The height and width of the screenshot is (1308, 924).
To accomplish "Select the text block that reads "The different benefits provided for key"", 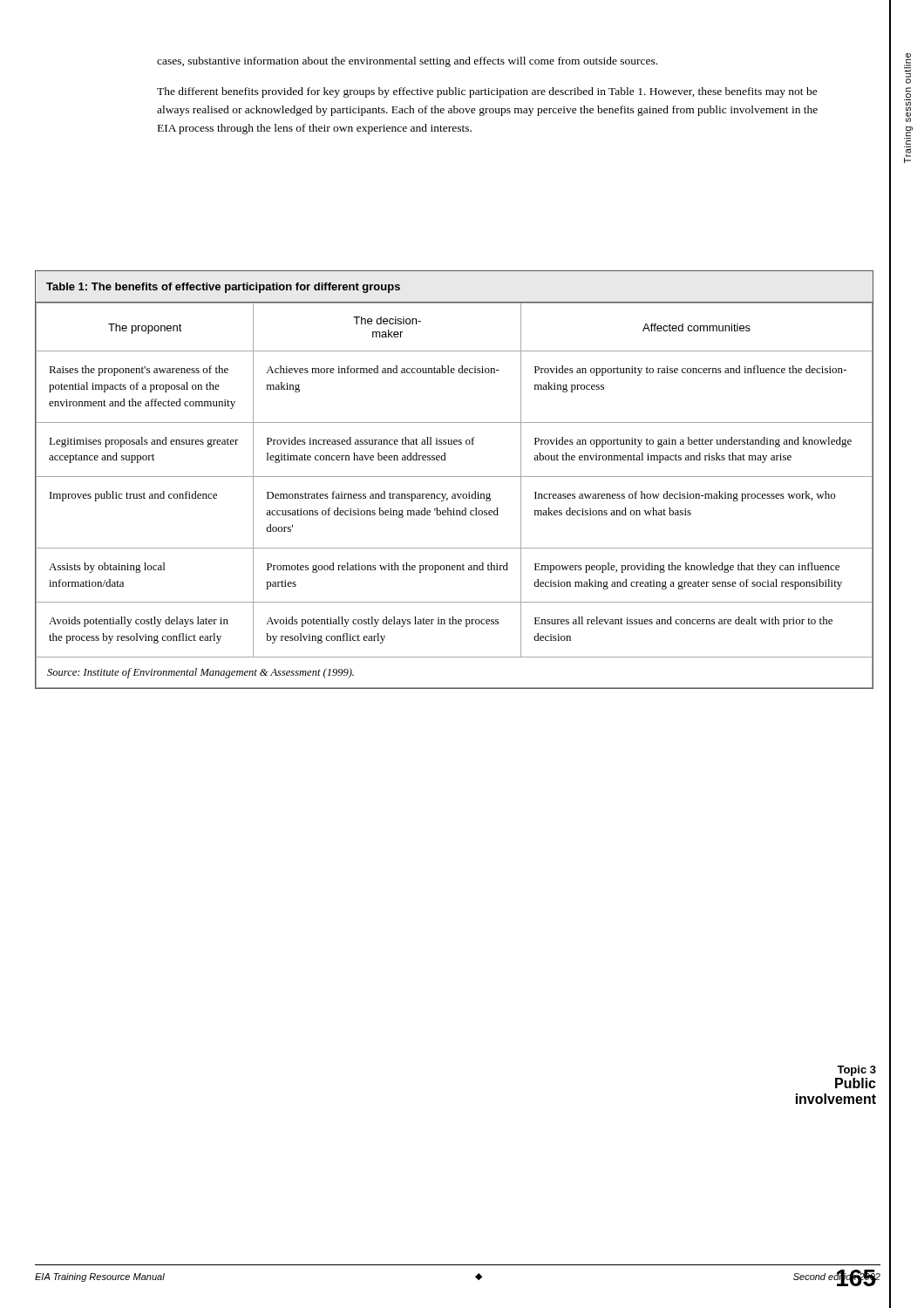I will tap(487, 109).
